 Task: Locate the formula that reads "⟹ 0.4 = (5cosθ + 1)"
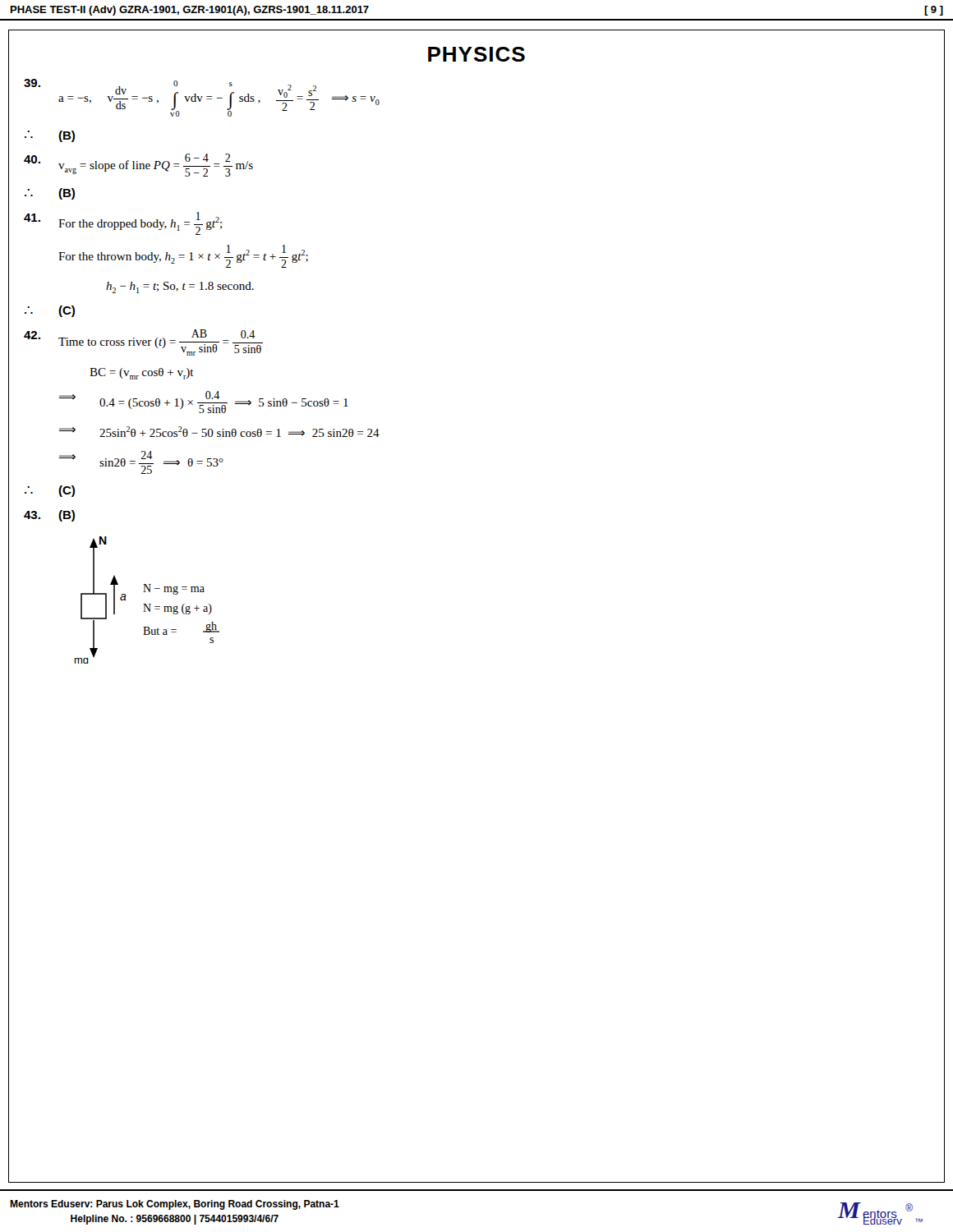tap(203, 402)
